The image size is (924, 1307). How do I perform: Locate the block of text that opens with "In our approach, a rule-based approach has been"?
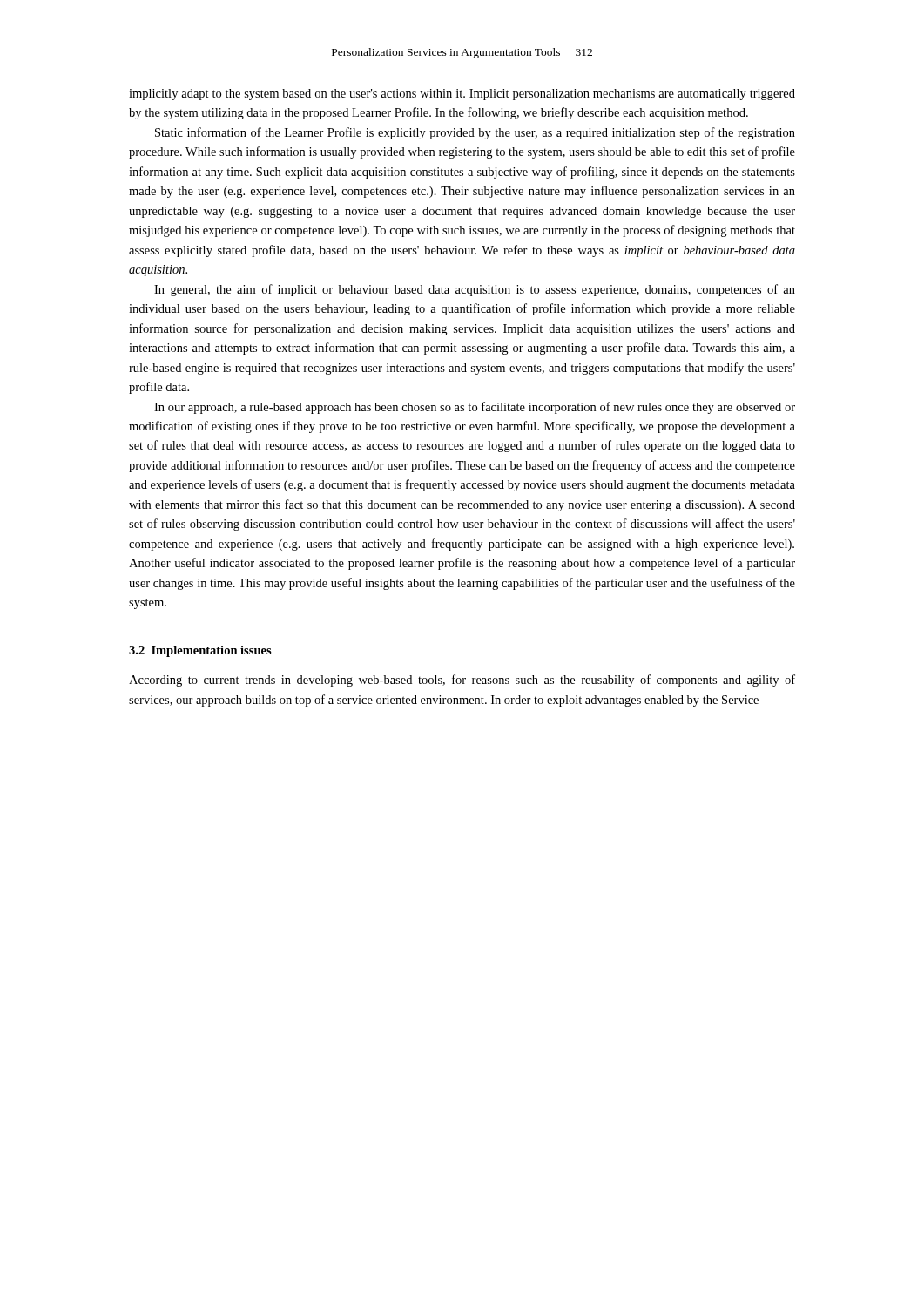tap(462, 504)
